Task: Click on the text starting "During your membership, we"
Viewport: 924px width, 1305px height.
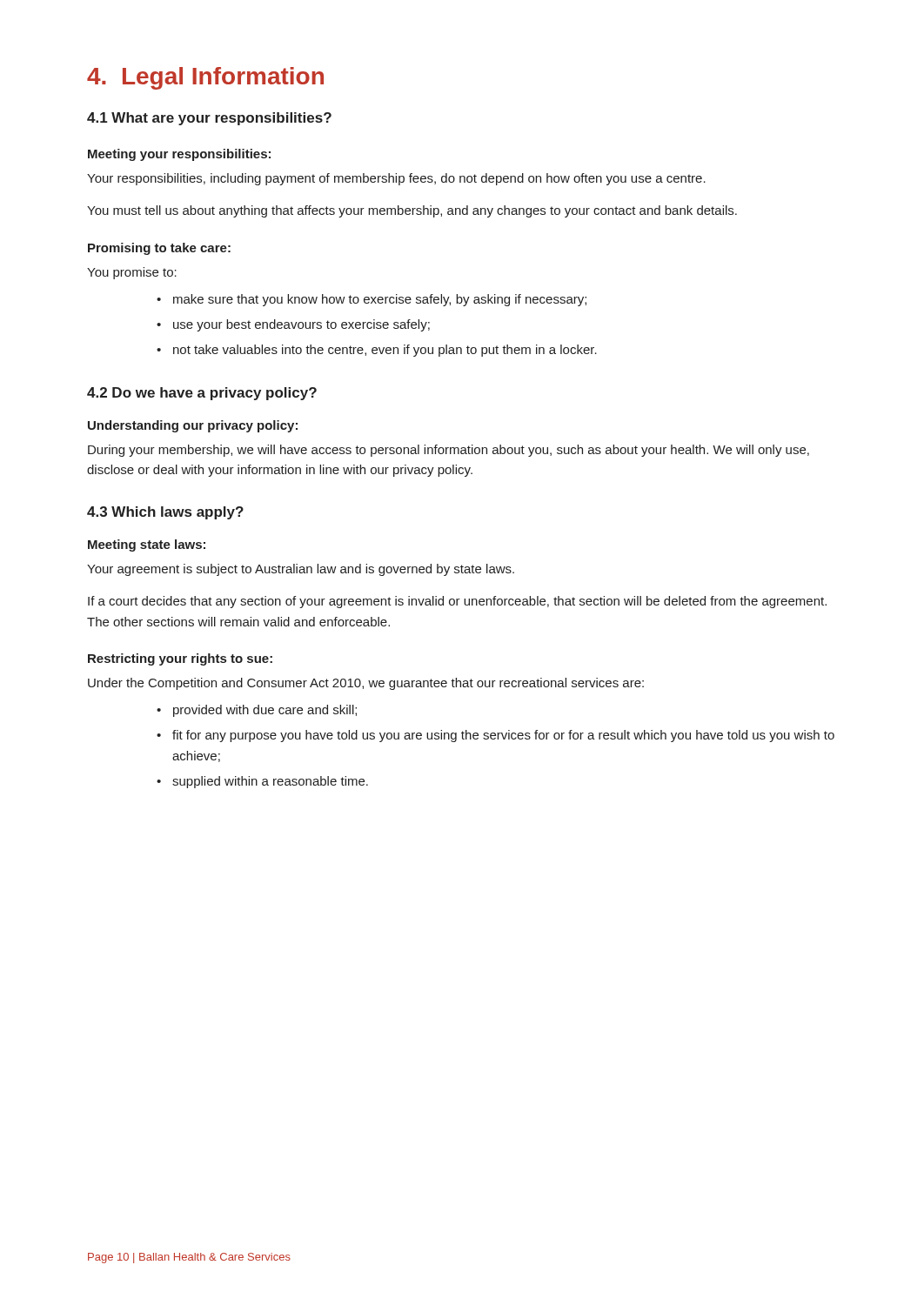Action: (x=462, y=459)
